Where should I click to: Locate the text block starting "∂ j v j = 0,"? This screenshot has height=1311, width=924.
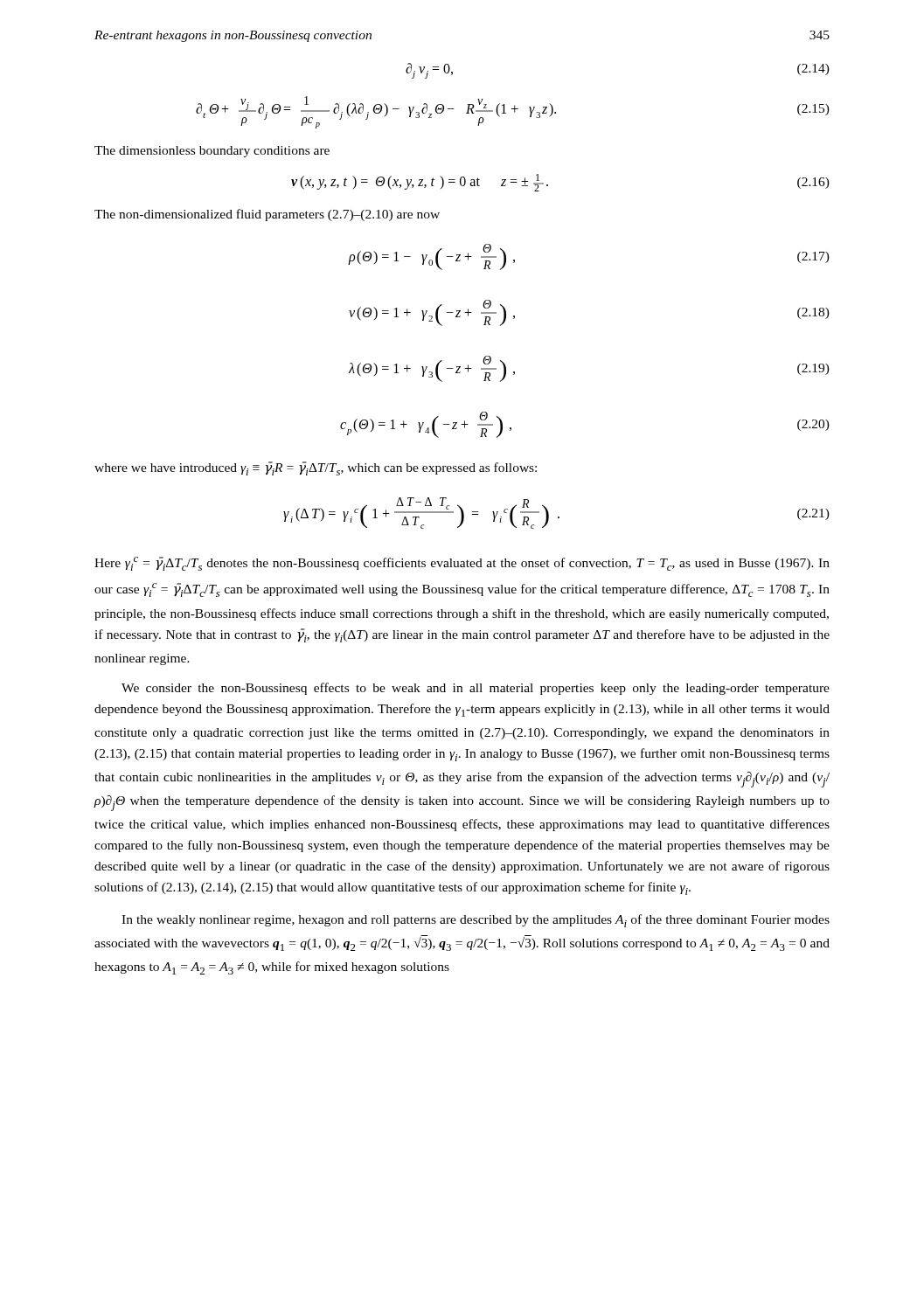click(x=423, y=70)
